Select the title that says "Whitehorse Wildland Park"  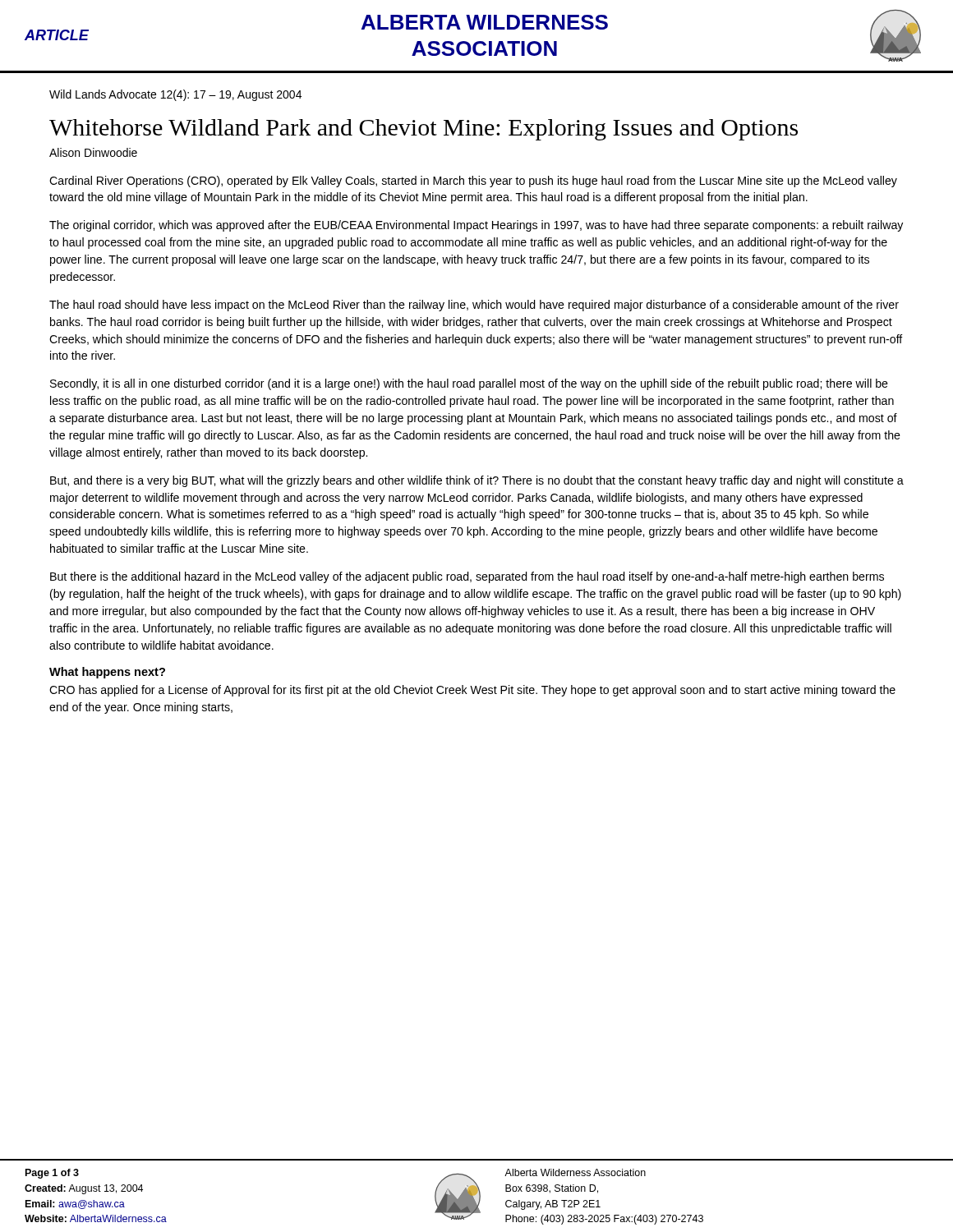coord(476,128)
